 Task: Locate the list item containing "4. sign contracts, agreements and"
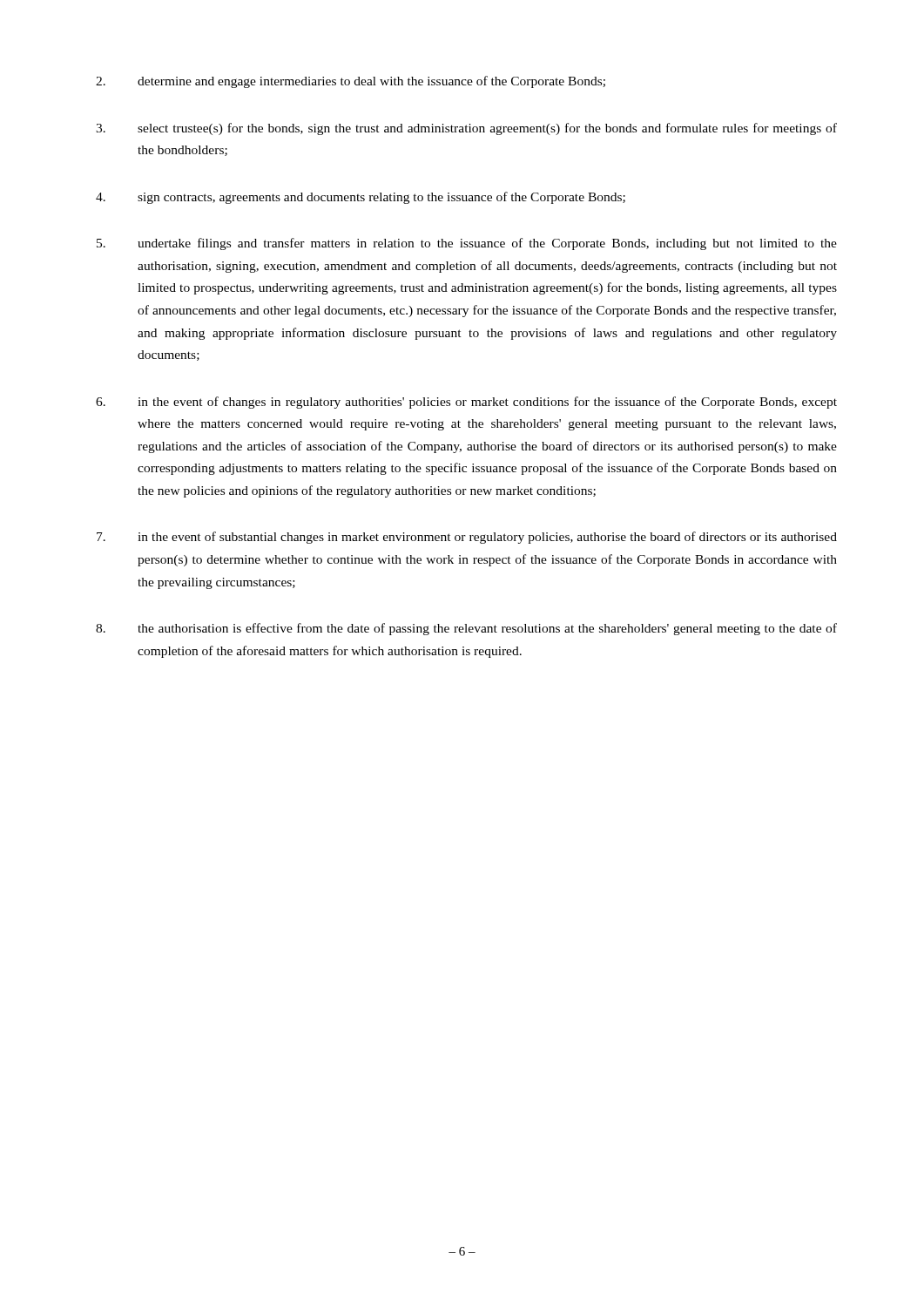tap(466, 196)
